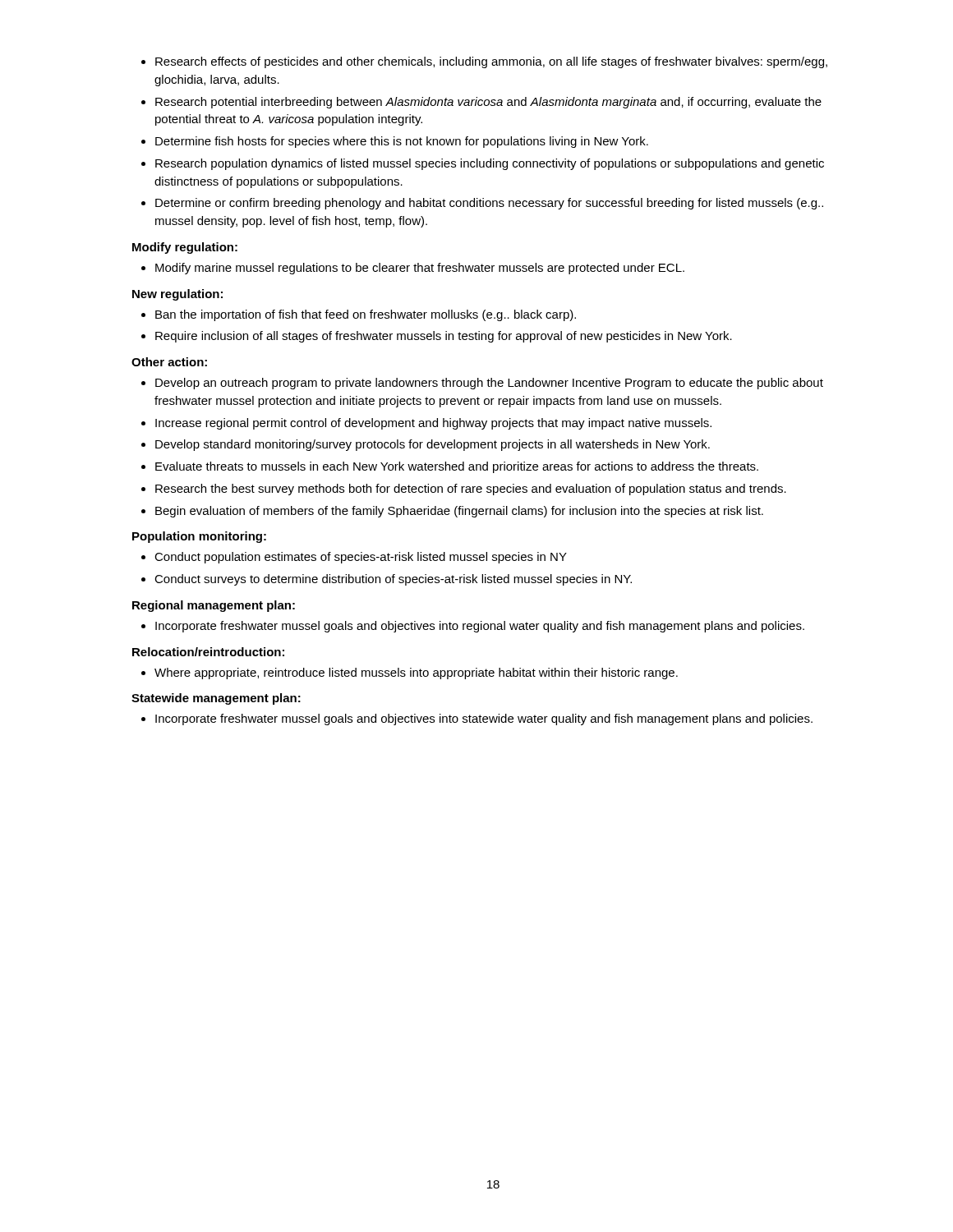Navigate to the region starting "Other action:"

170,362
